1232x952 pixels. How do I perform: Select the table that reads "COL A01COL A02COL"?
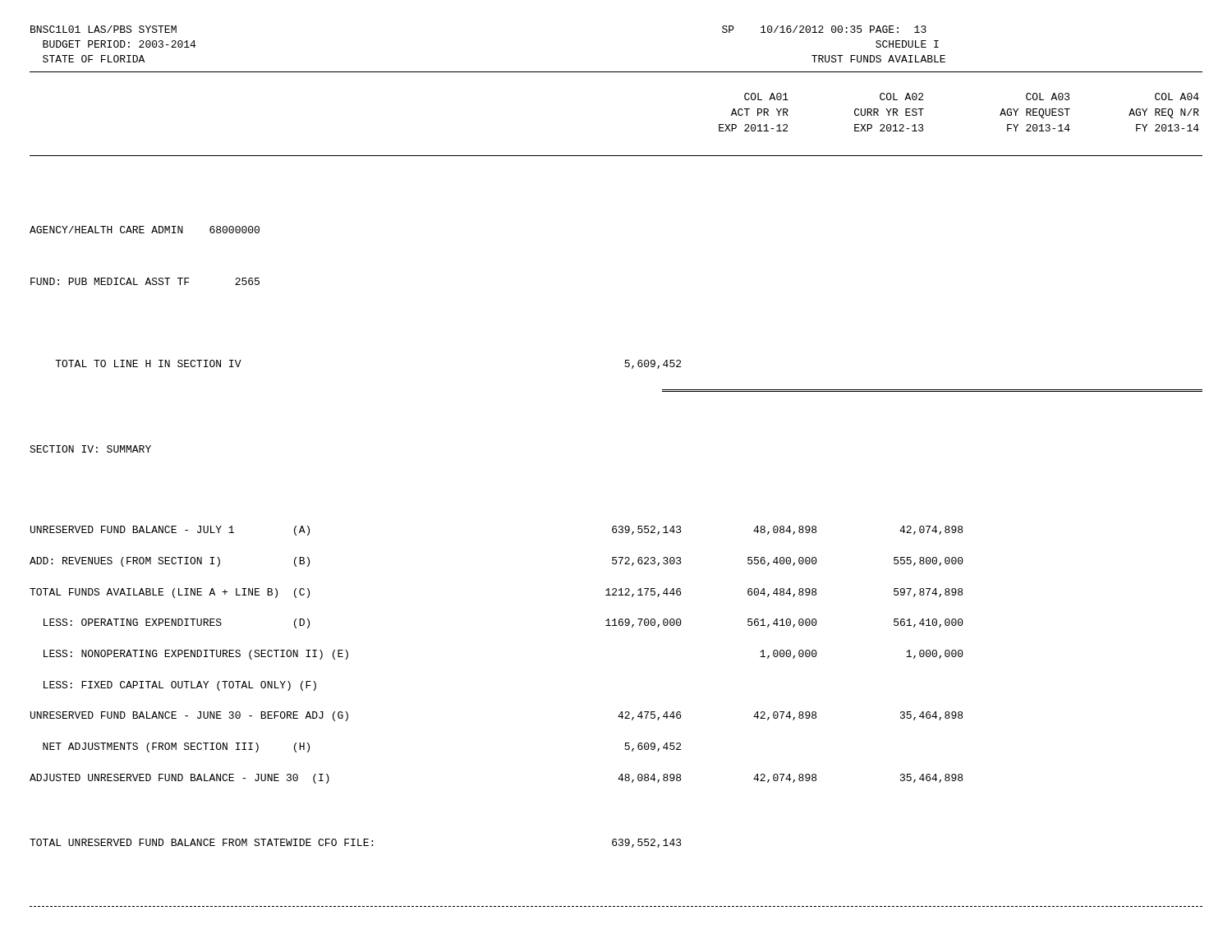pyautogui.click(x=616, y=514)
